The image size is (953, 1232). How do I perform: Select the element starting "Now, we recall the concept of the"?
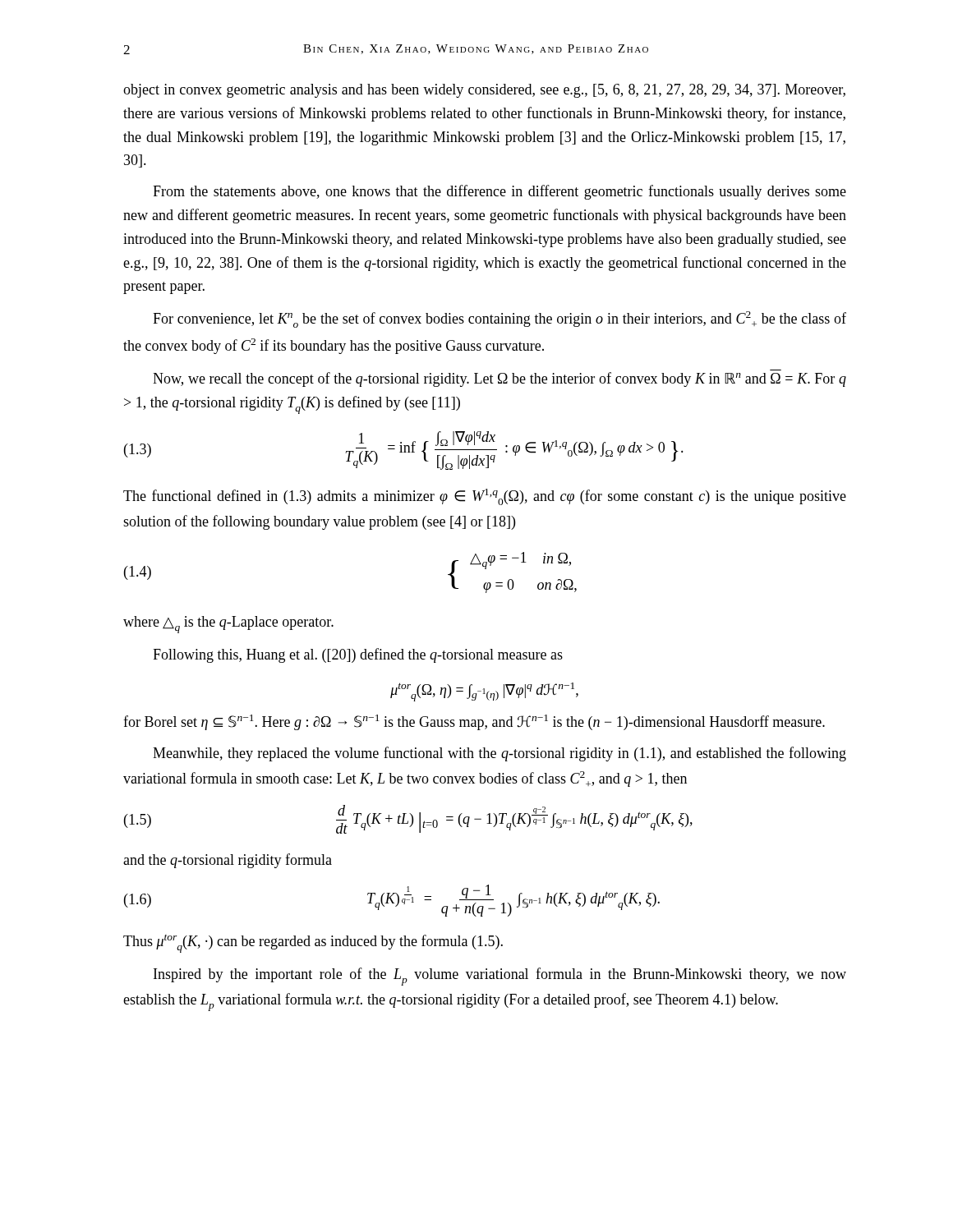485,391
